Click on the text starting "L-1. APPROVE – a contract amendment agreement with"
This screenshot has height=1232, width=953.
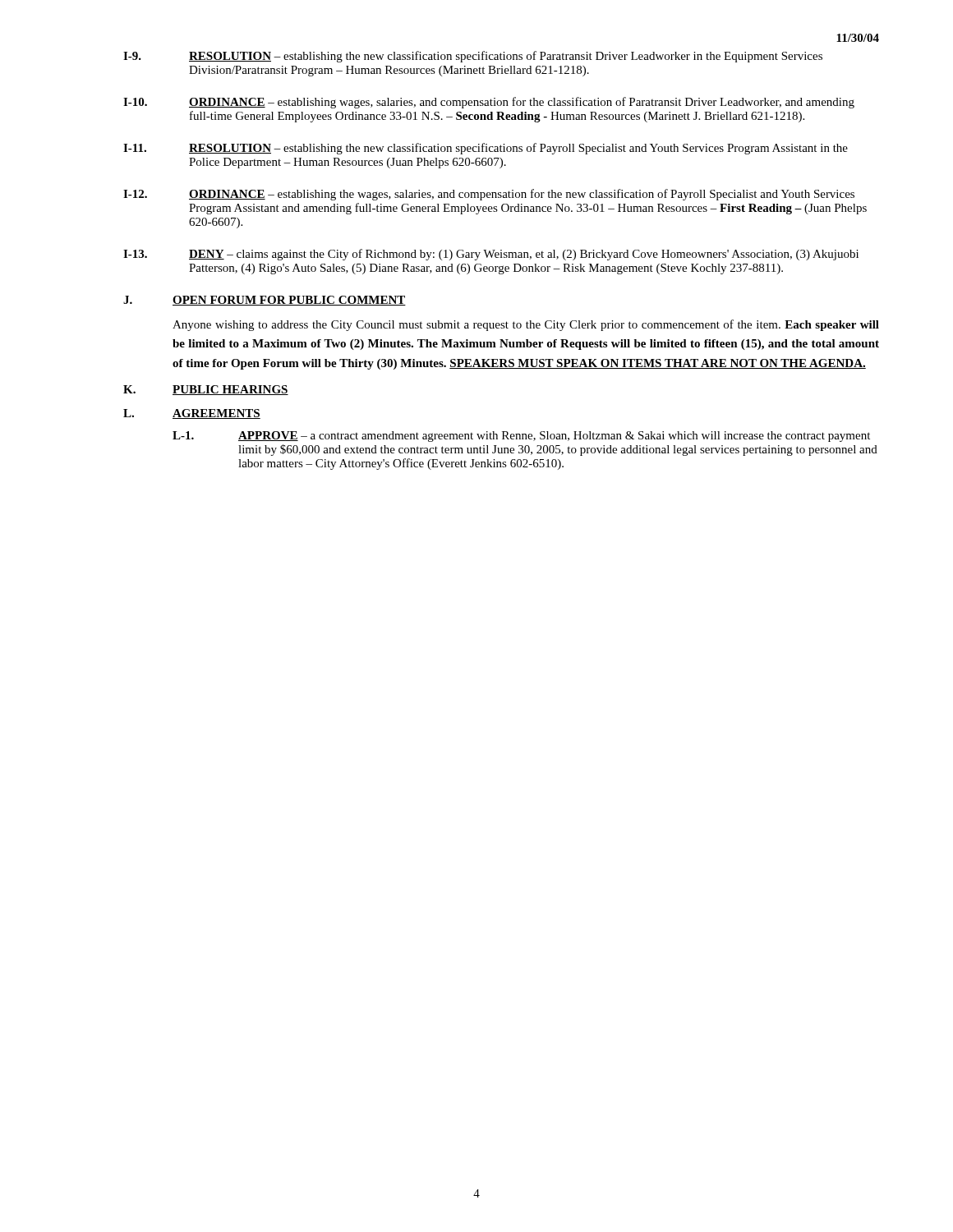tap(526, 449)
